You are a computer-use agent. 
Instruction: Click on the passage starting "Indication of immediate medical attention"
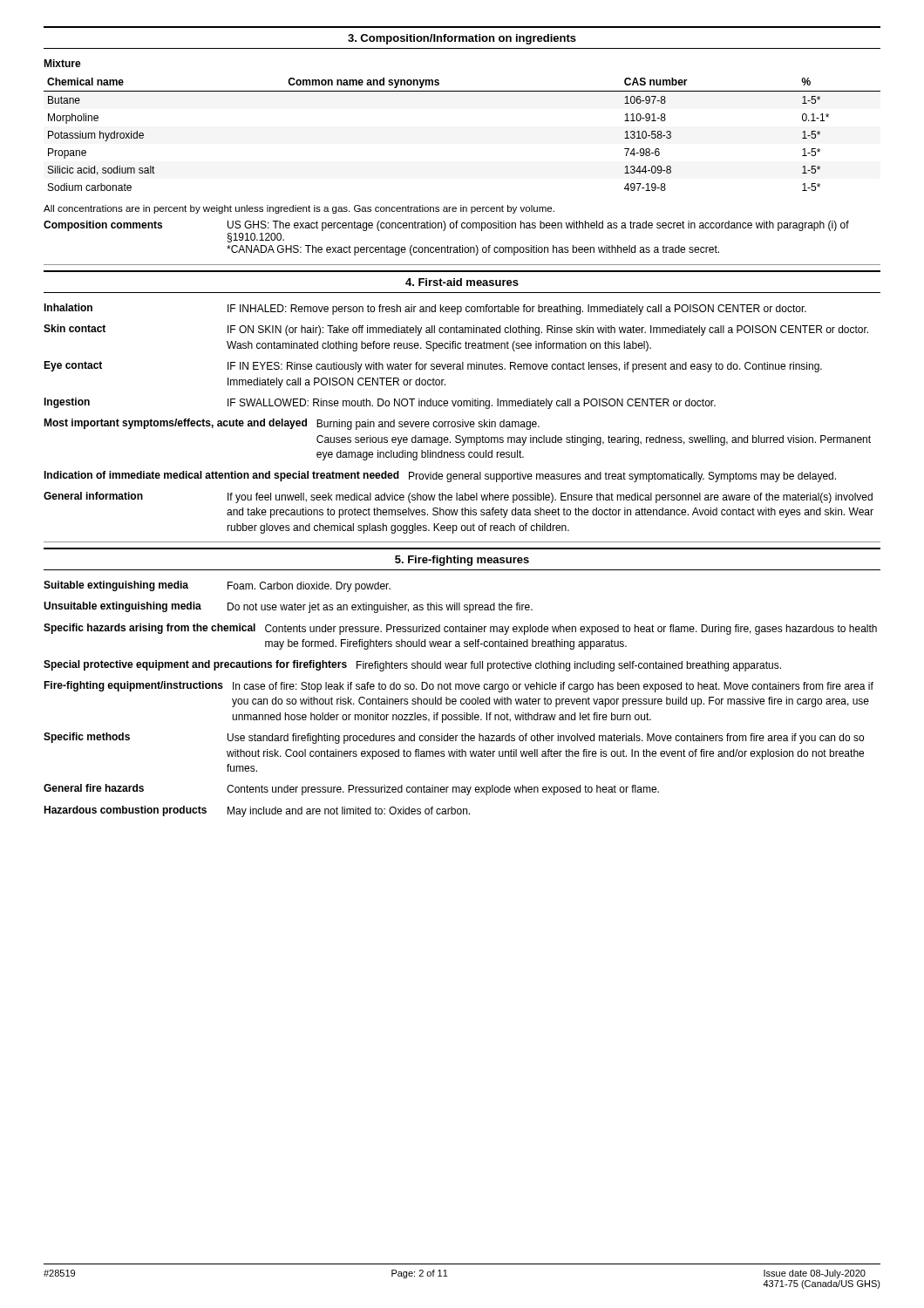[462, 476]
